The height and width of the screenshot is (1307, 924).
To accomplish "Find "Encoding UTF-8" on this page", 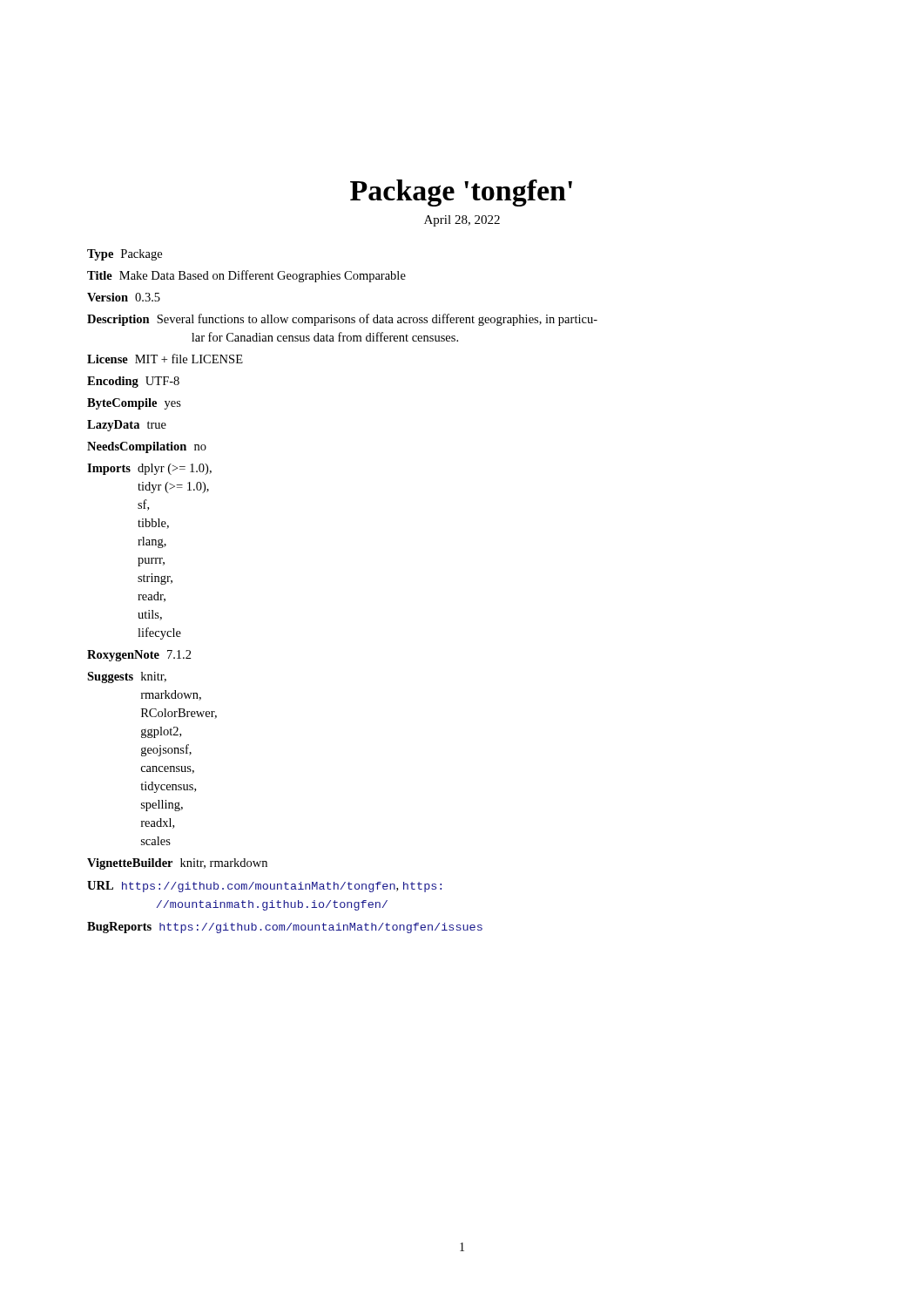I will click(x=133, y=382).
